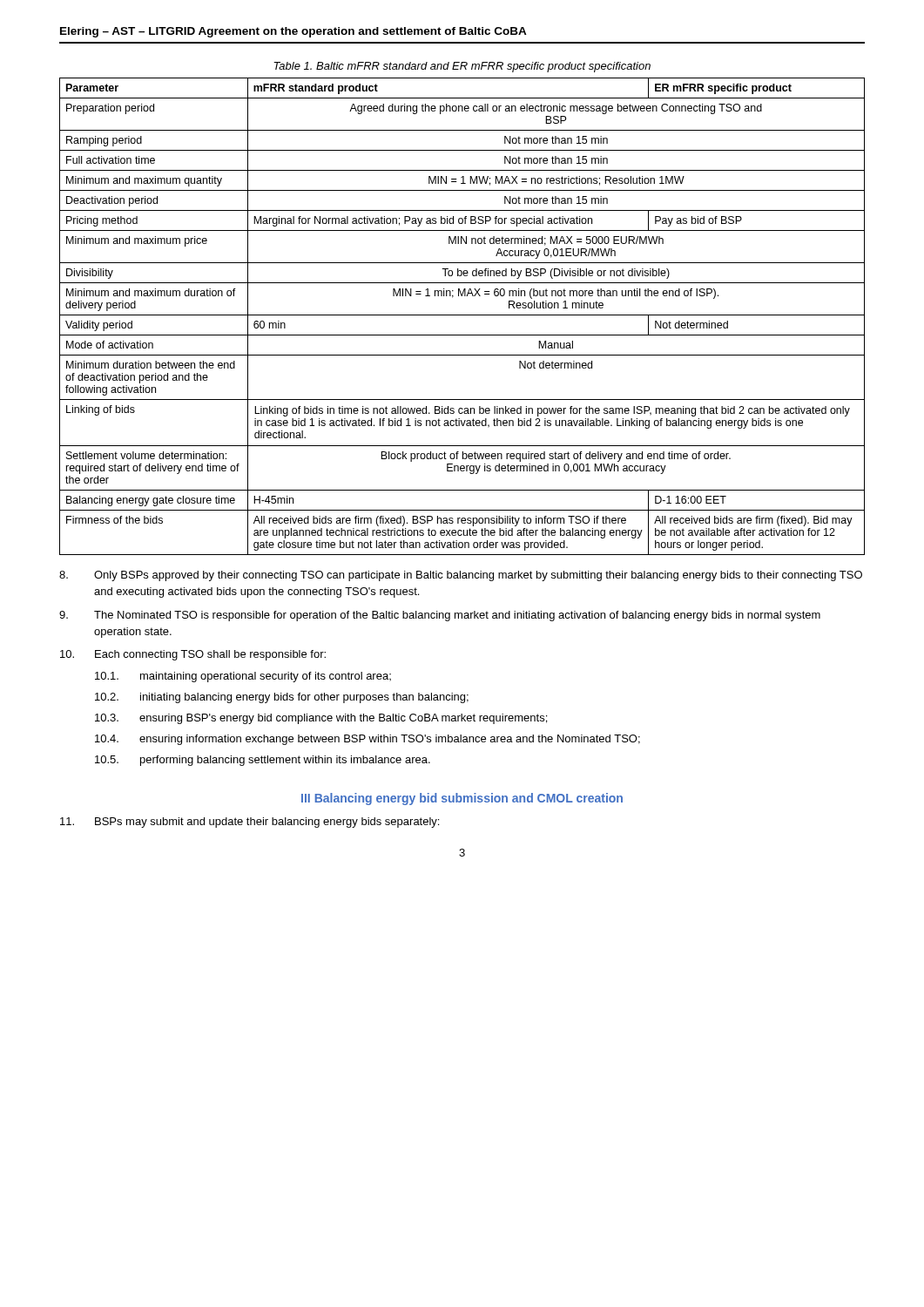This screenshot has height=1307, width=924.
Task: Click on the table containing "Full activation time"
Action: (x=462, y=316)
